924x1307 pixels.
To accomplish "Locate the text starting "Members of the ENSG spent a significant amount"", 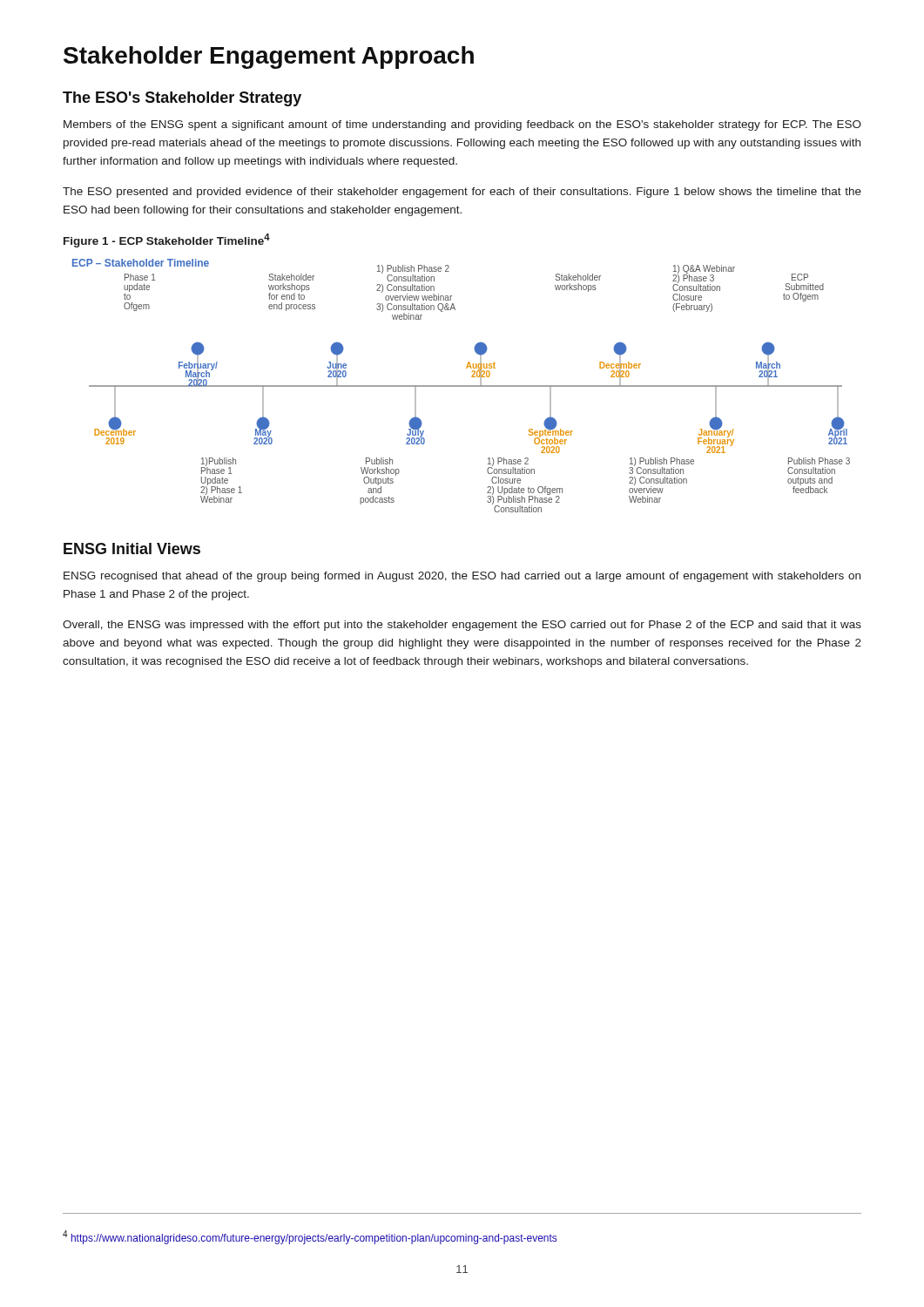I will pos(462,143).
